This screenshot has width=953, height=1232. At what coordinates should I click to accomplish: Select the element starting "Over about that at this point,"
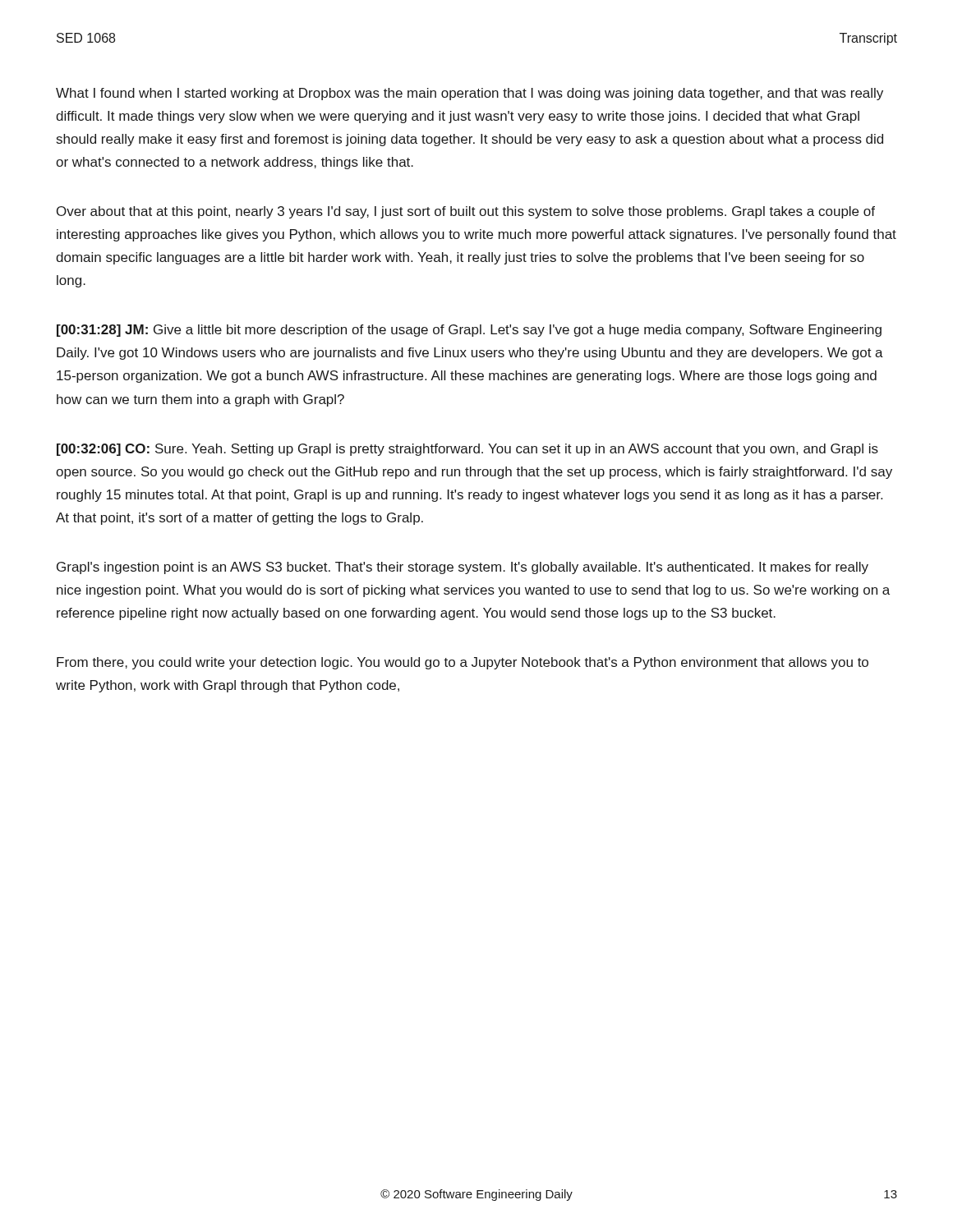click(476, 246)
